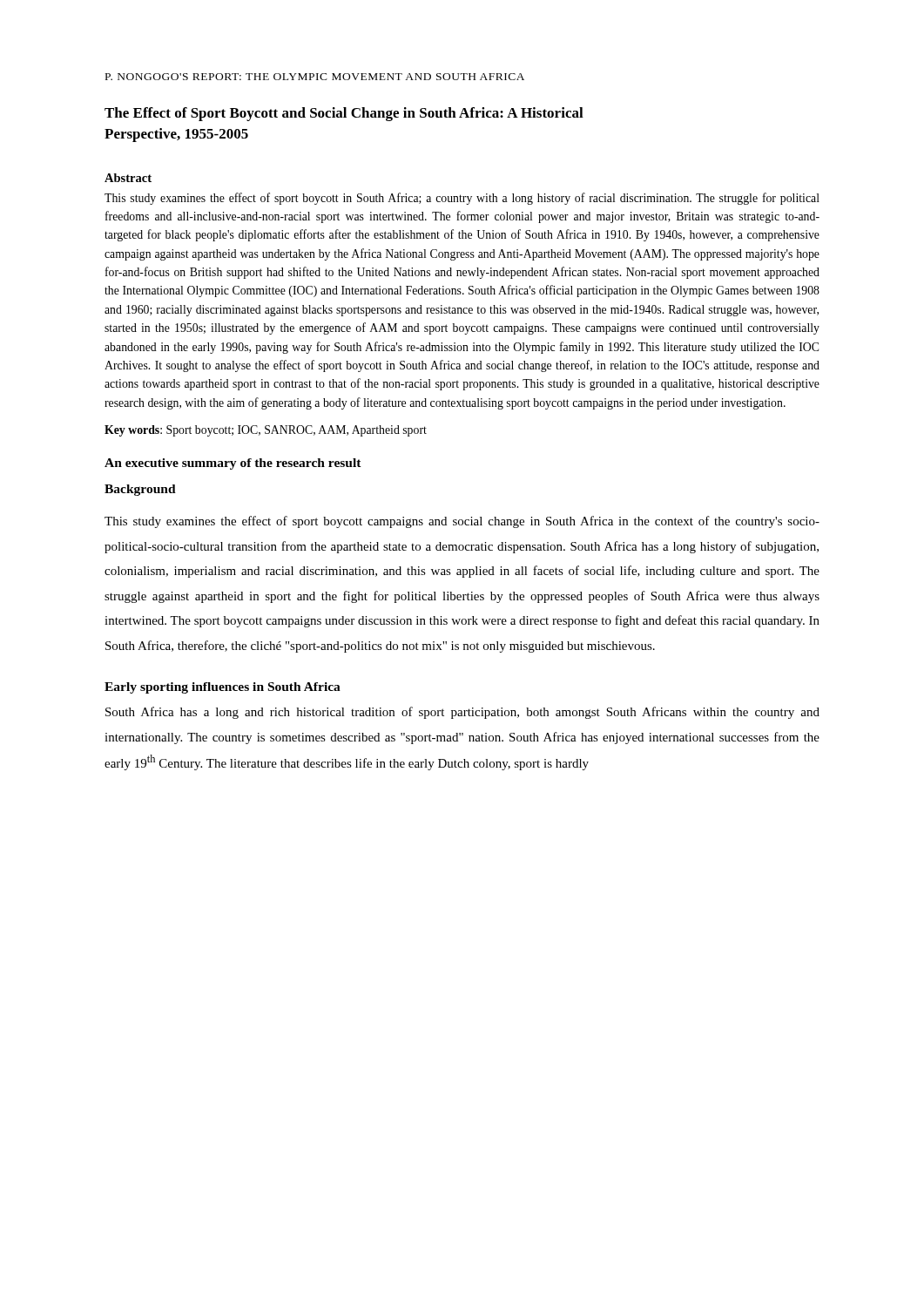Navigate to the passage starting "Early sporting influences in"
This screenshot has width=924, height=1307.
coord(222,687)
